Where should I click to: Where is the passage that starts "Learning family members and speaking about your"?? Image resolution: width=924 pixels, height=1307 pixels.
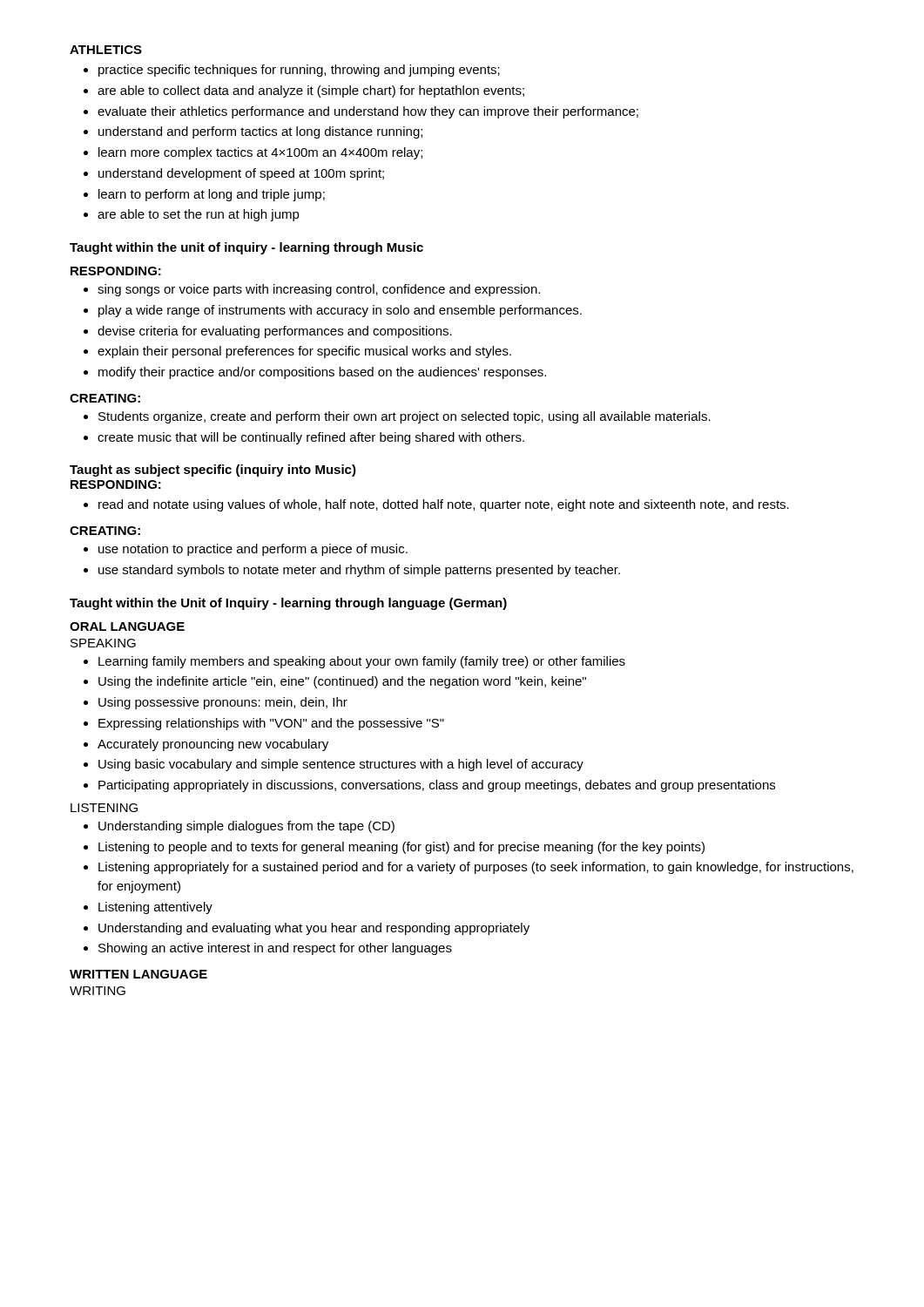[361, 660]
